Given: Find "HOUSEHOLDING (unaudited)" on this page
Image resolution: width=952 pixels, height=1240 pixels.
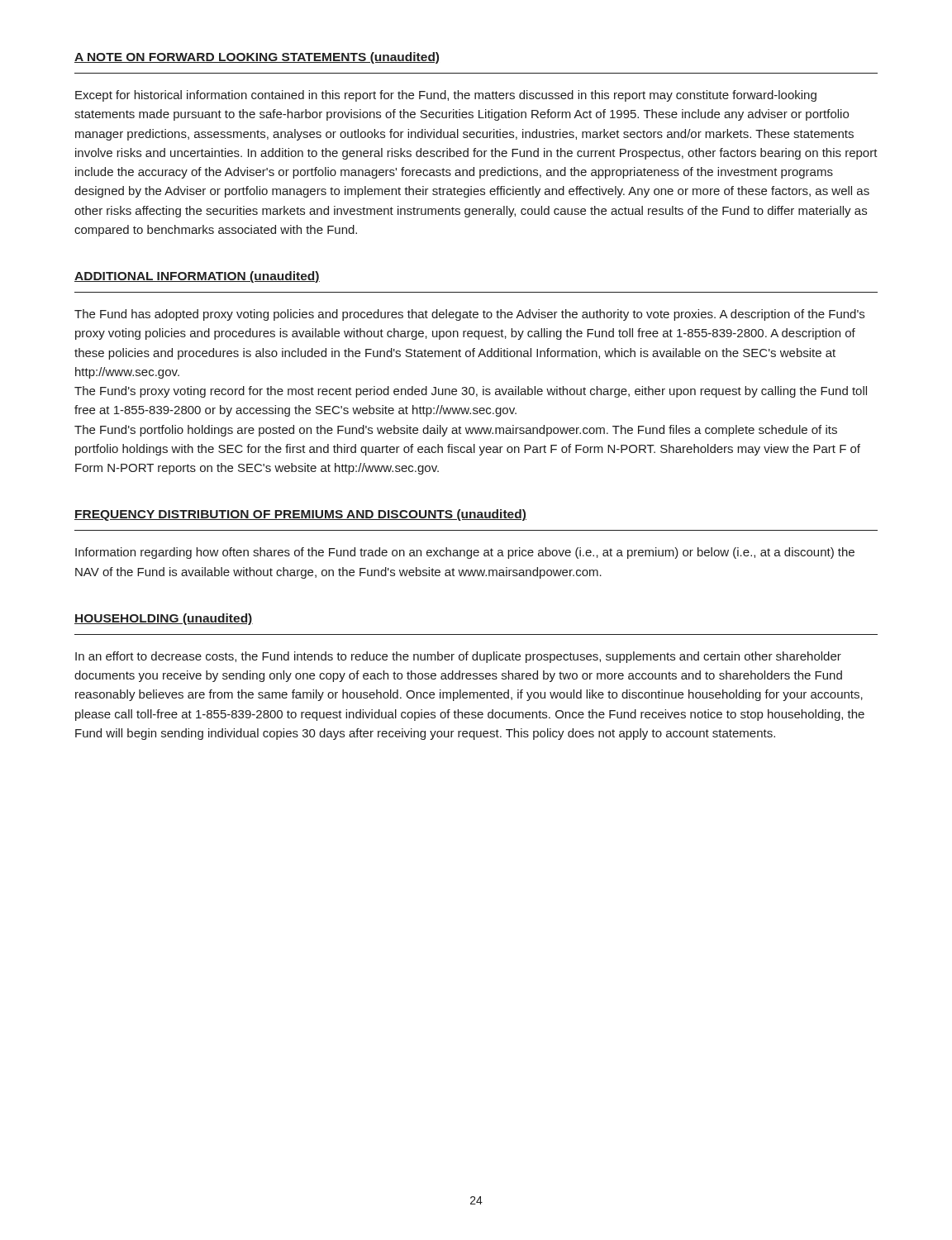Looking at the screenshot, I should tap(476, 623).
